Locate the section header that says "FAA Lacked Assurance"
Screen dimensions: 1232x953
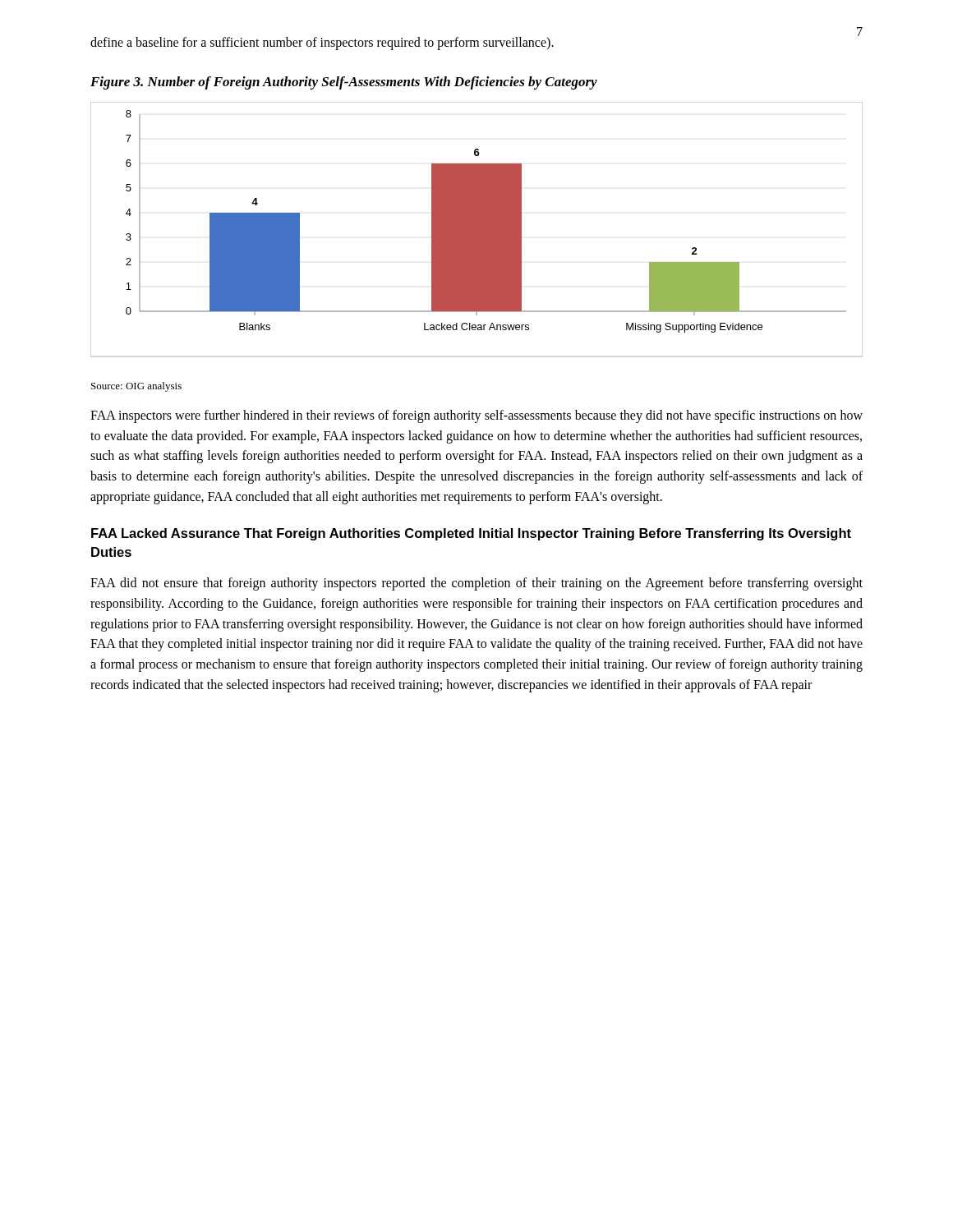pos(471,542)
